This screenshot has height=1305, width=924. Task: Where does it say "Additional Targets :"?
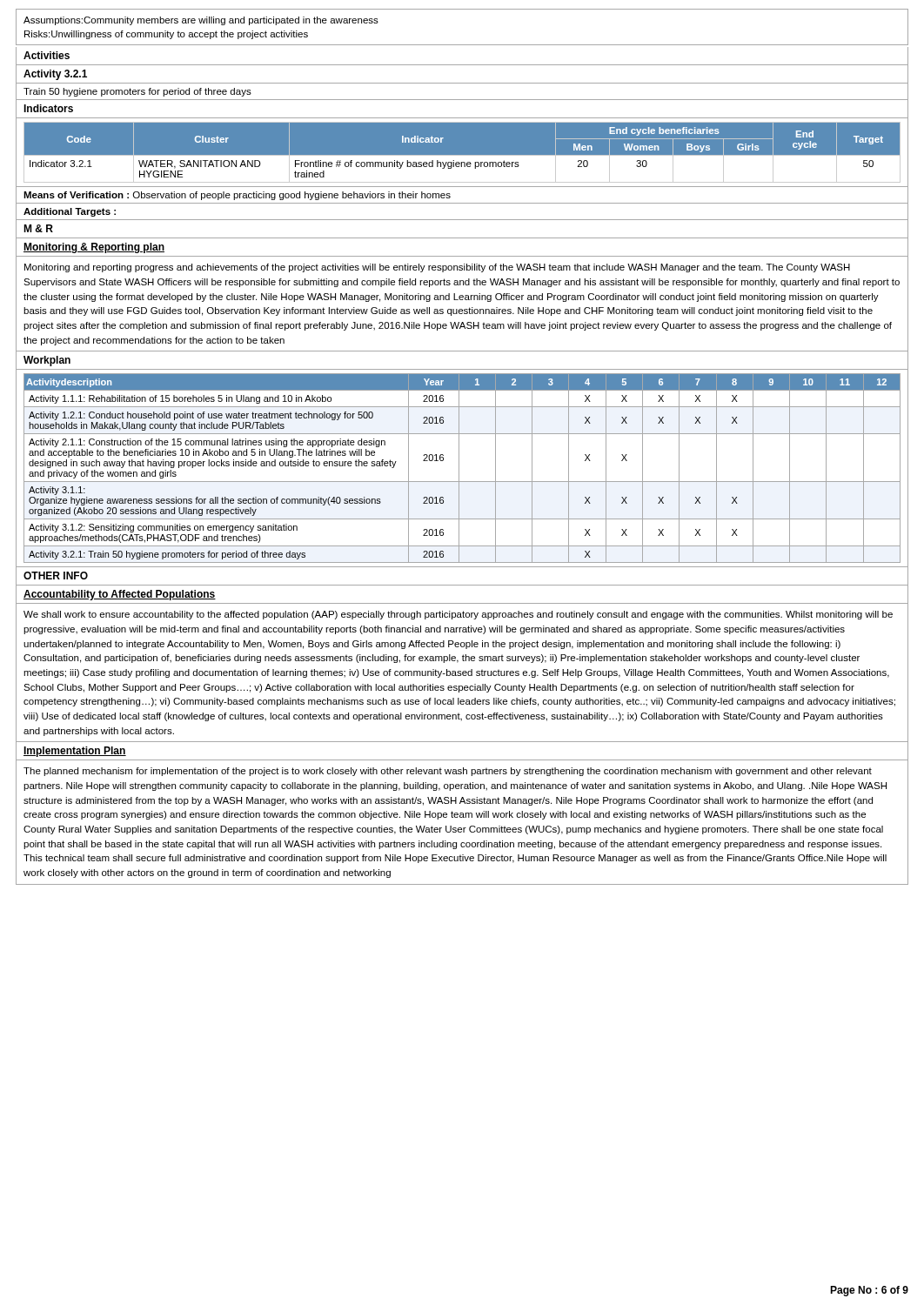tap(70, 212)
